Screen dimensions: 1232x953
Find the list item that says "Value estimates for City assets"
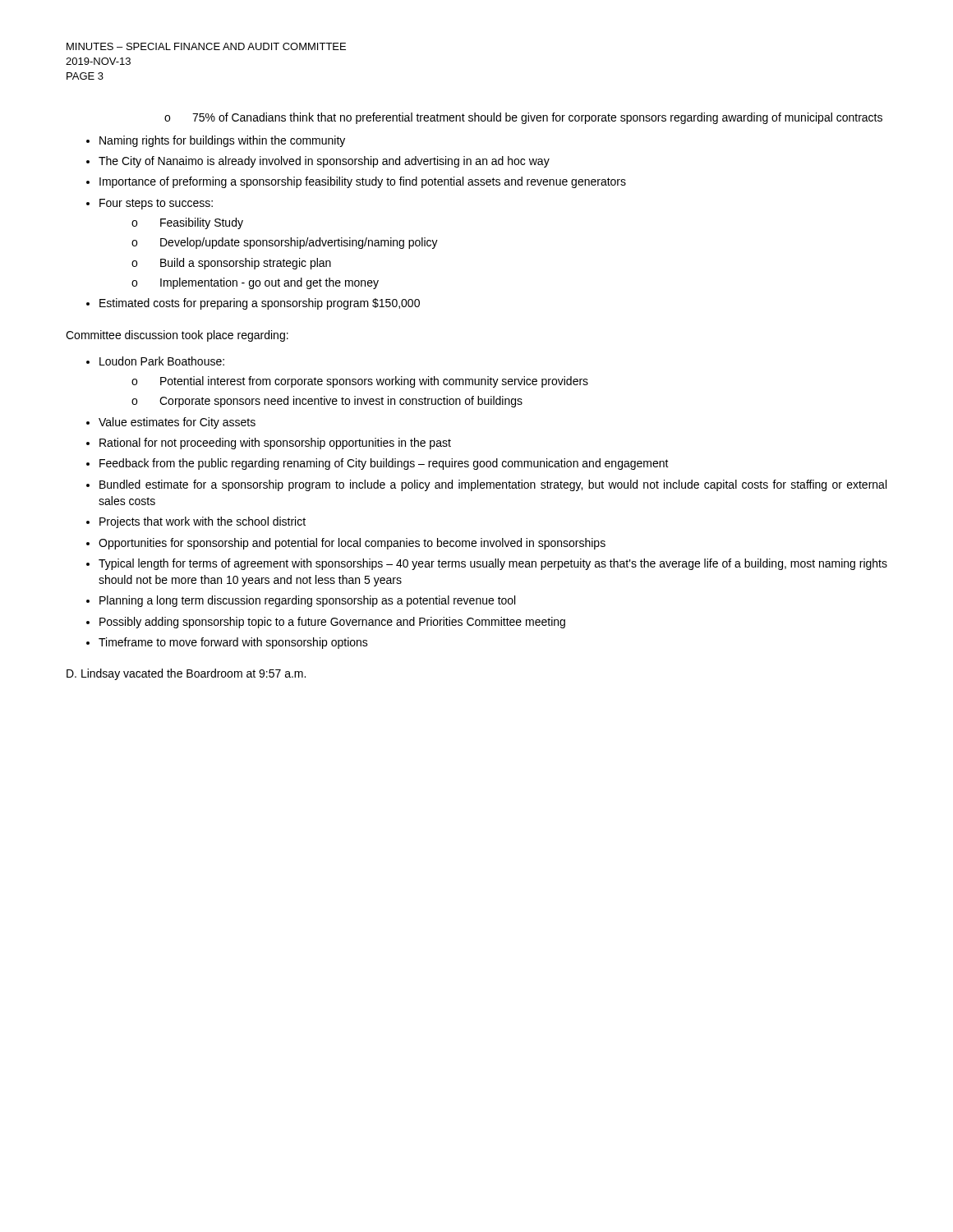177,422
